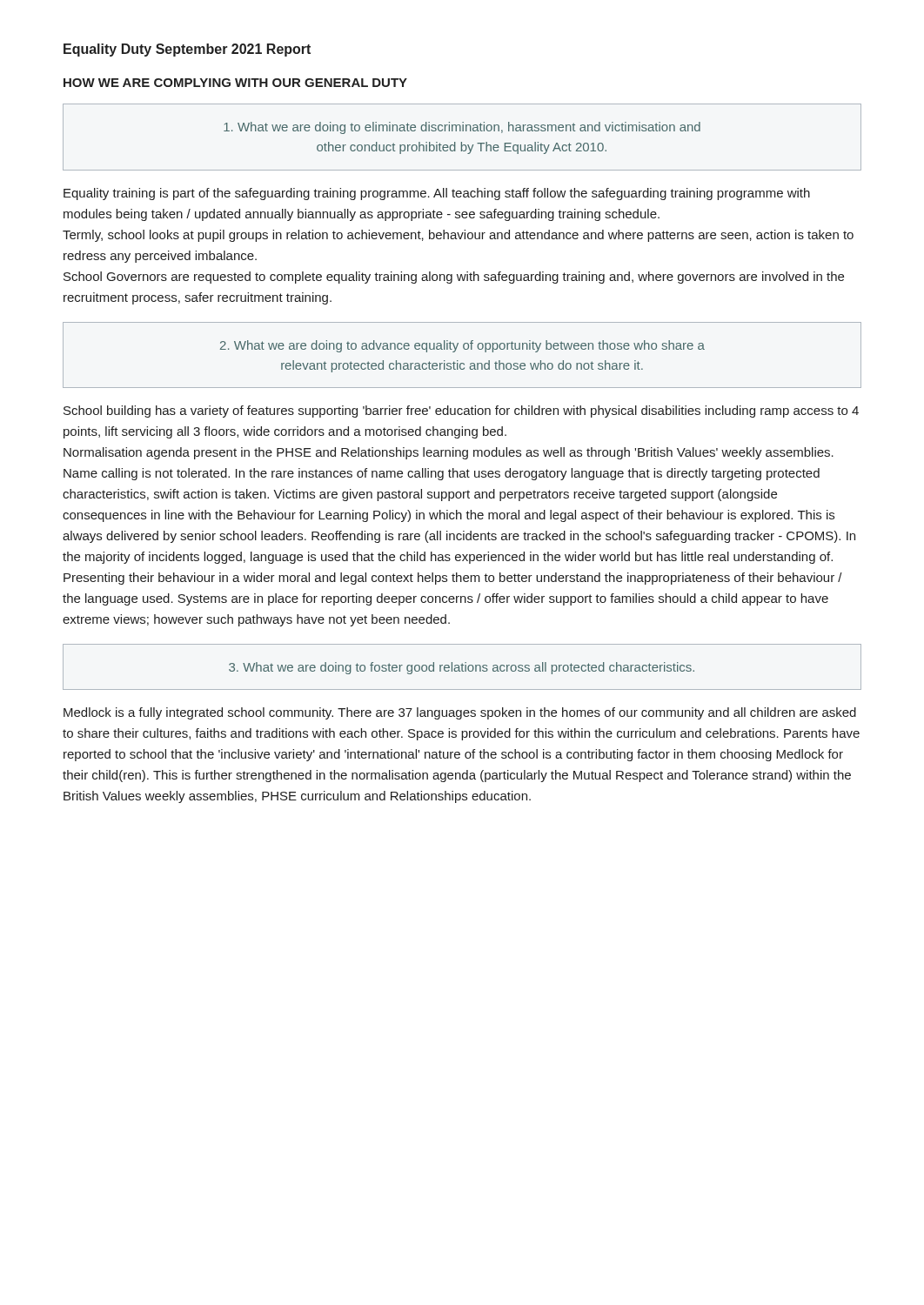Select the text block with the text "What we are doing to advance equality"

(x=462, y=355)
